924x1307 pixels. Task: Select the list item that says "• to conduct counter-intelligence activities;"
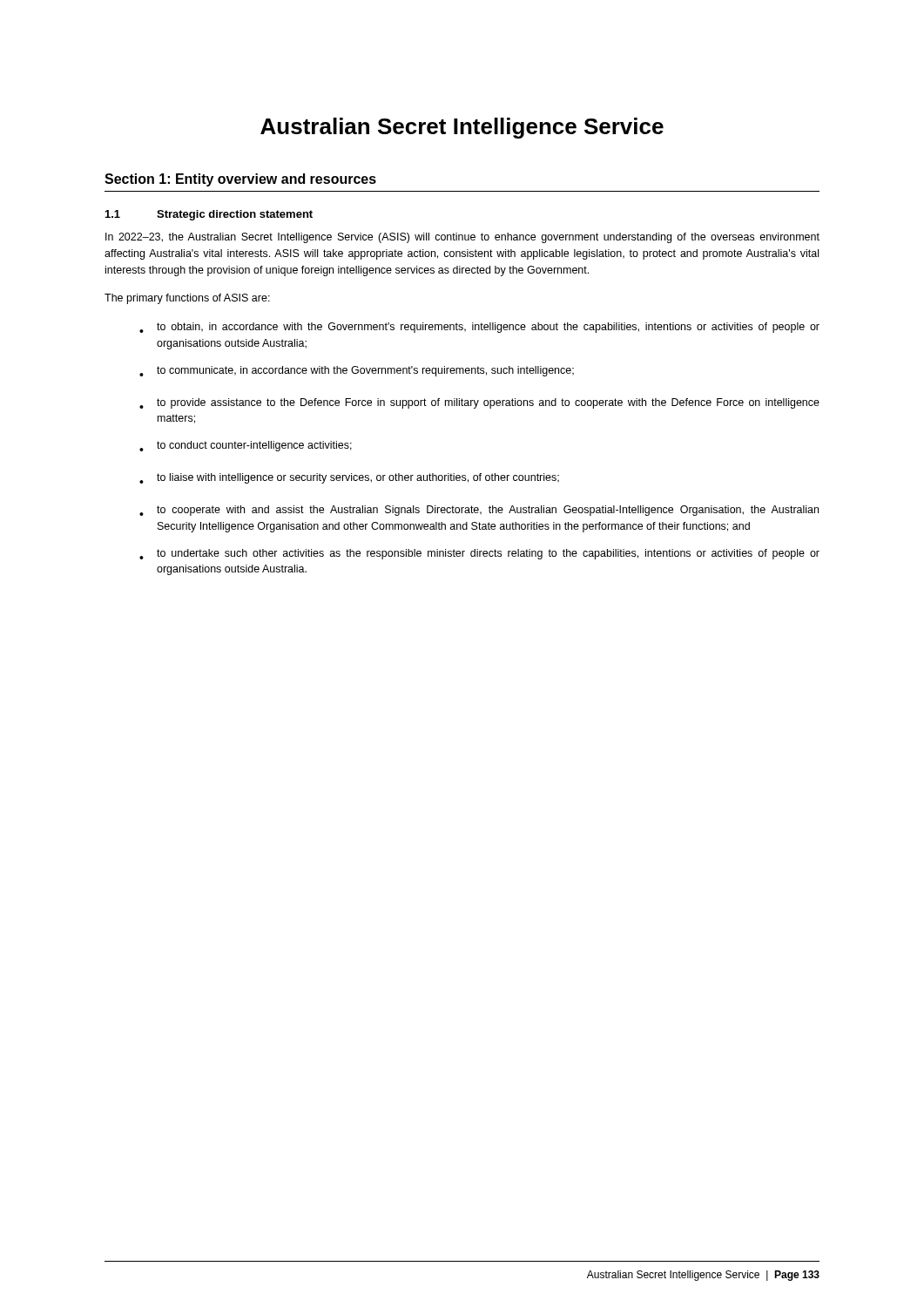coord(246,446)
